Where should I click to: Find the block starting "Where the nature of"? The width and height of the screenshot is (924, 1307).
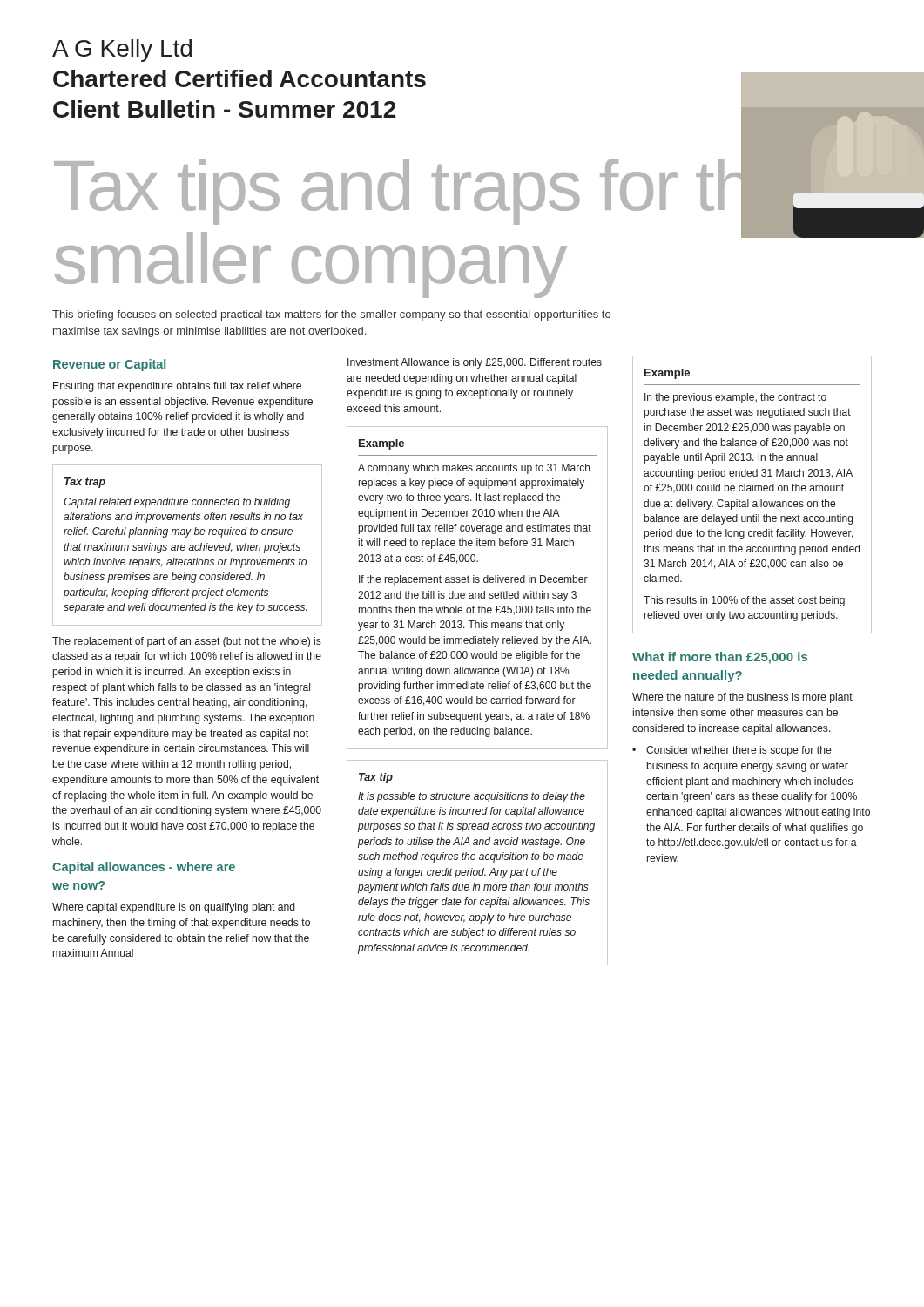[742, 713]
